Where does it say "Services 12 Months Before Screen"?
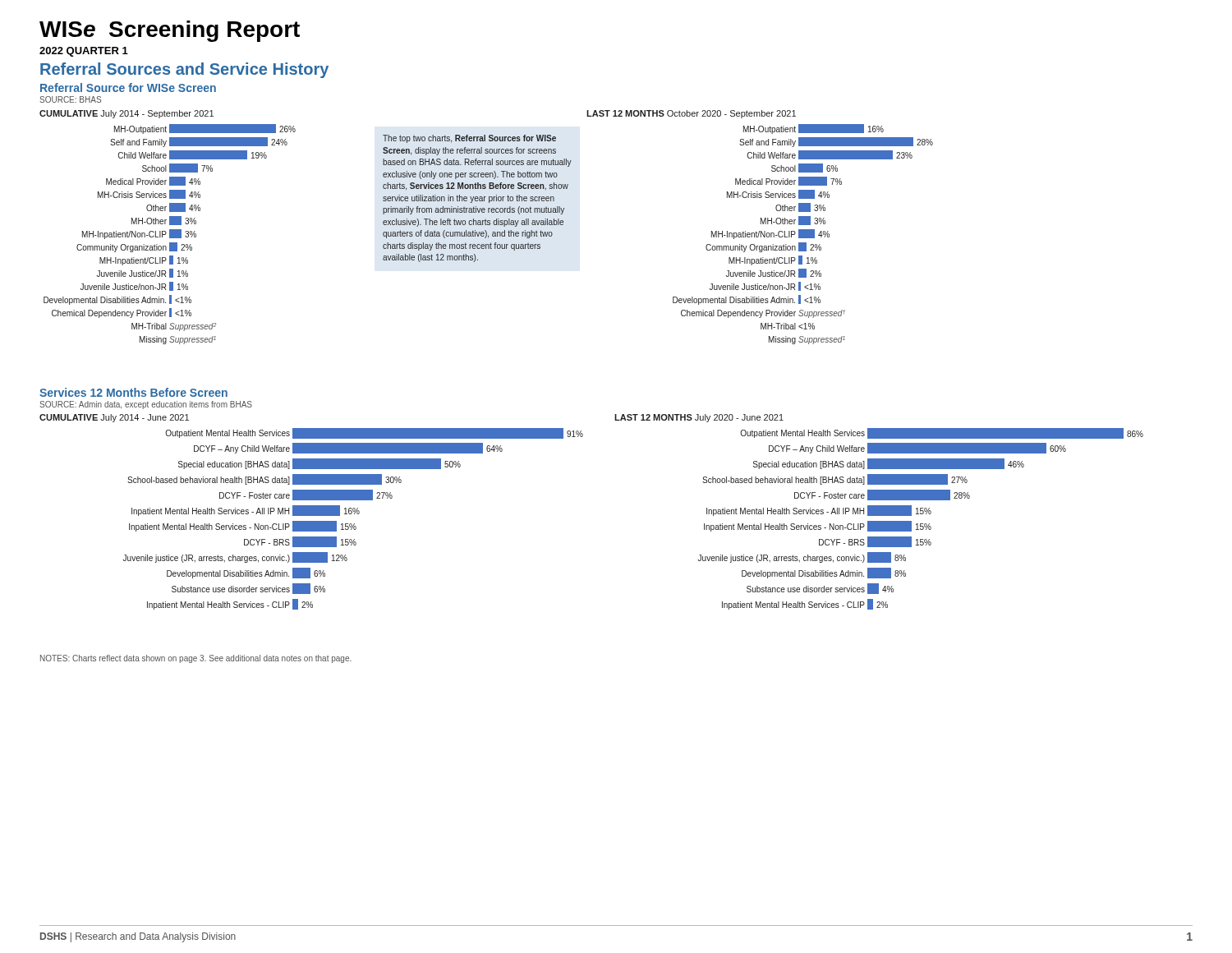This screenshot has height=953, width=1232. click(134, 393)
